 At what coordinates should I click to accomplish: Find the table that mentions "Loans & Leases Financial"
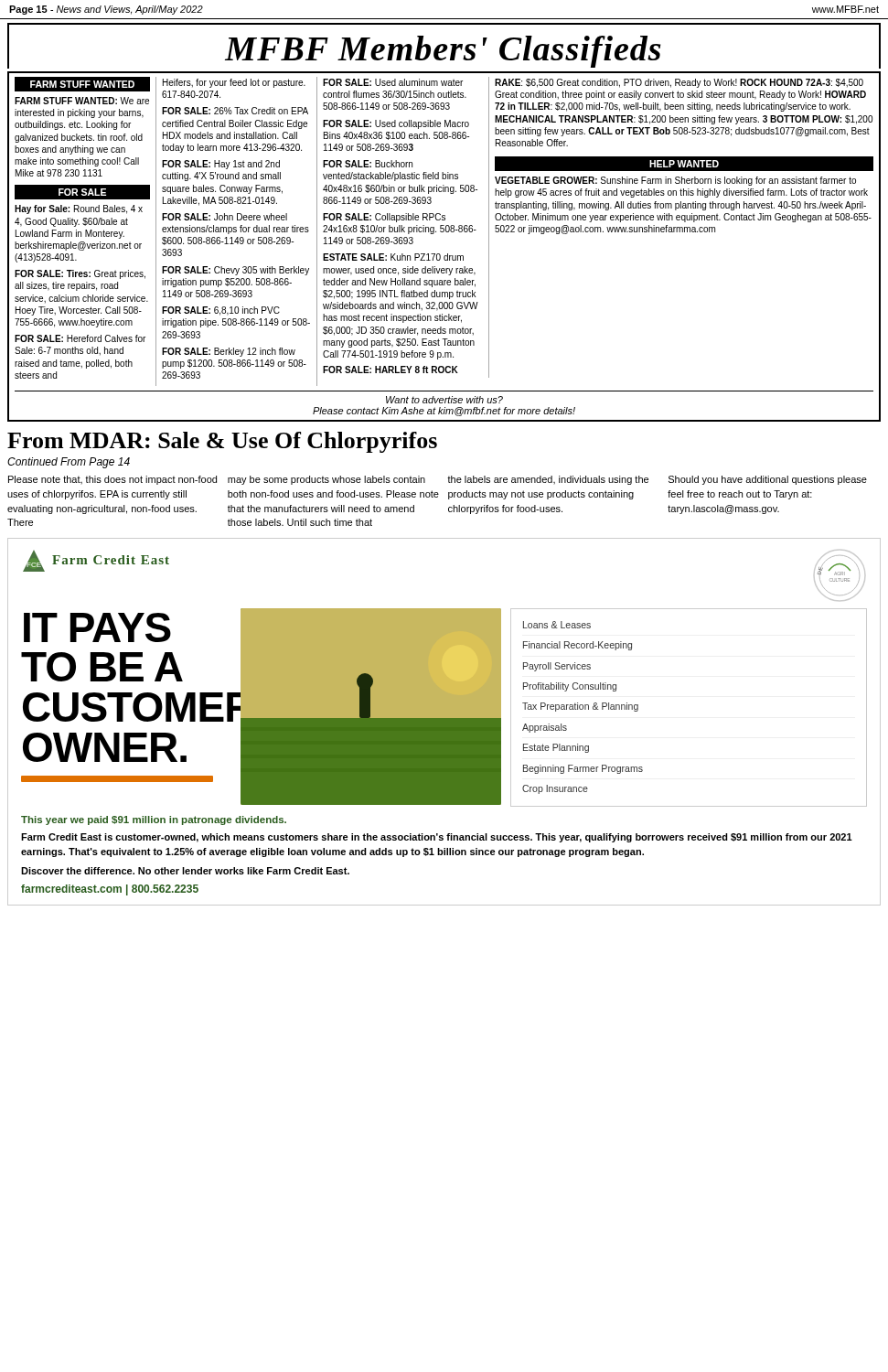689,707
